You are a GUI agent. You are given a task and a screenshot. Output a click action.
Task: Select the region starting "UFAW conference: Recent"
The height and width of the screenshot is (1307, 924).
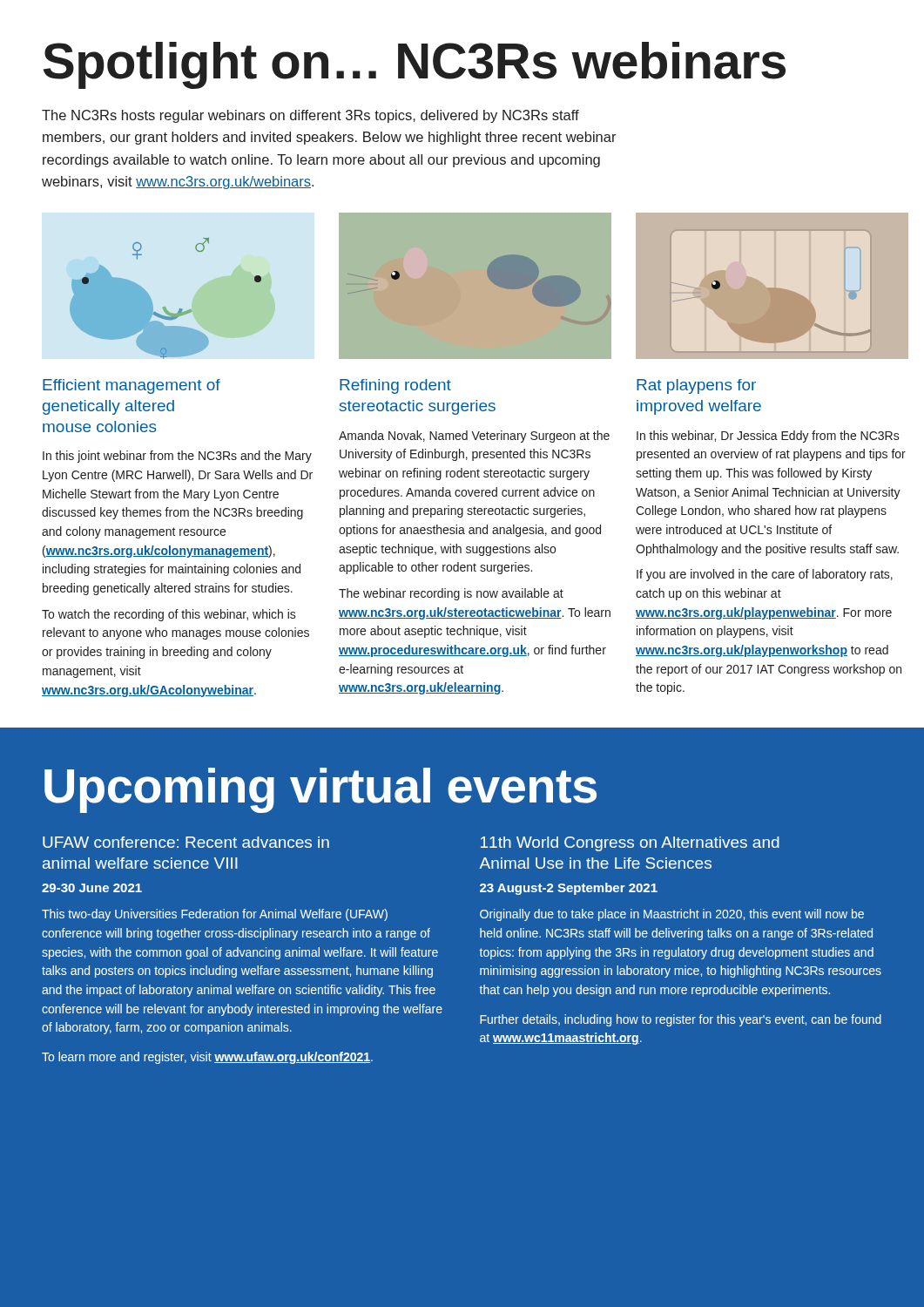click(186, 852)
